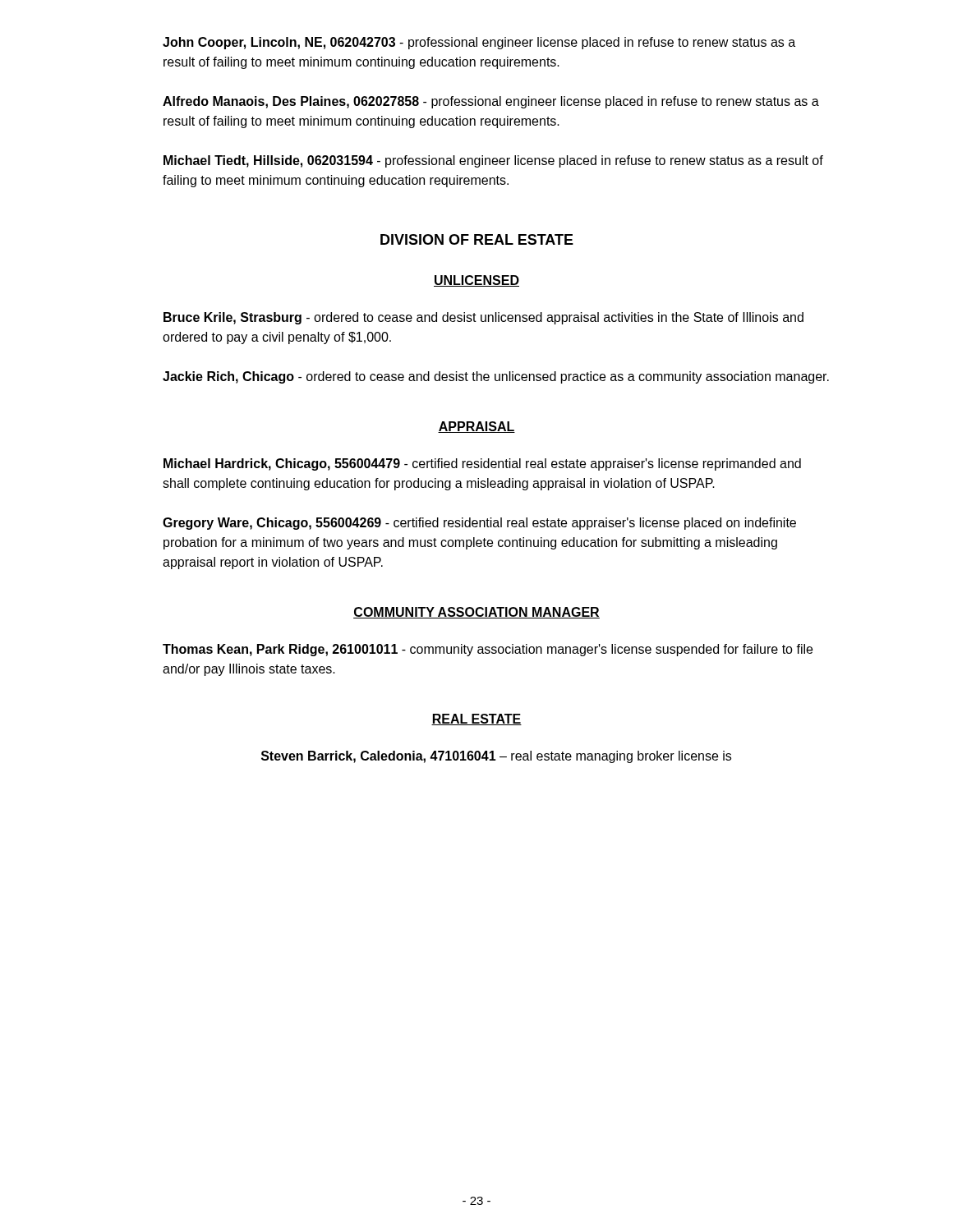The image size is (953, 1232).
Task: Locate the list item containing "Alfredo Manaois, Des Plaines, 062027858 - professional"
Action: point(476,112)
